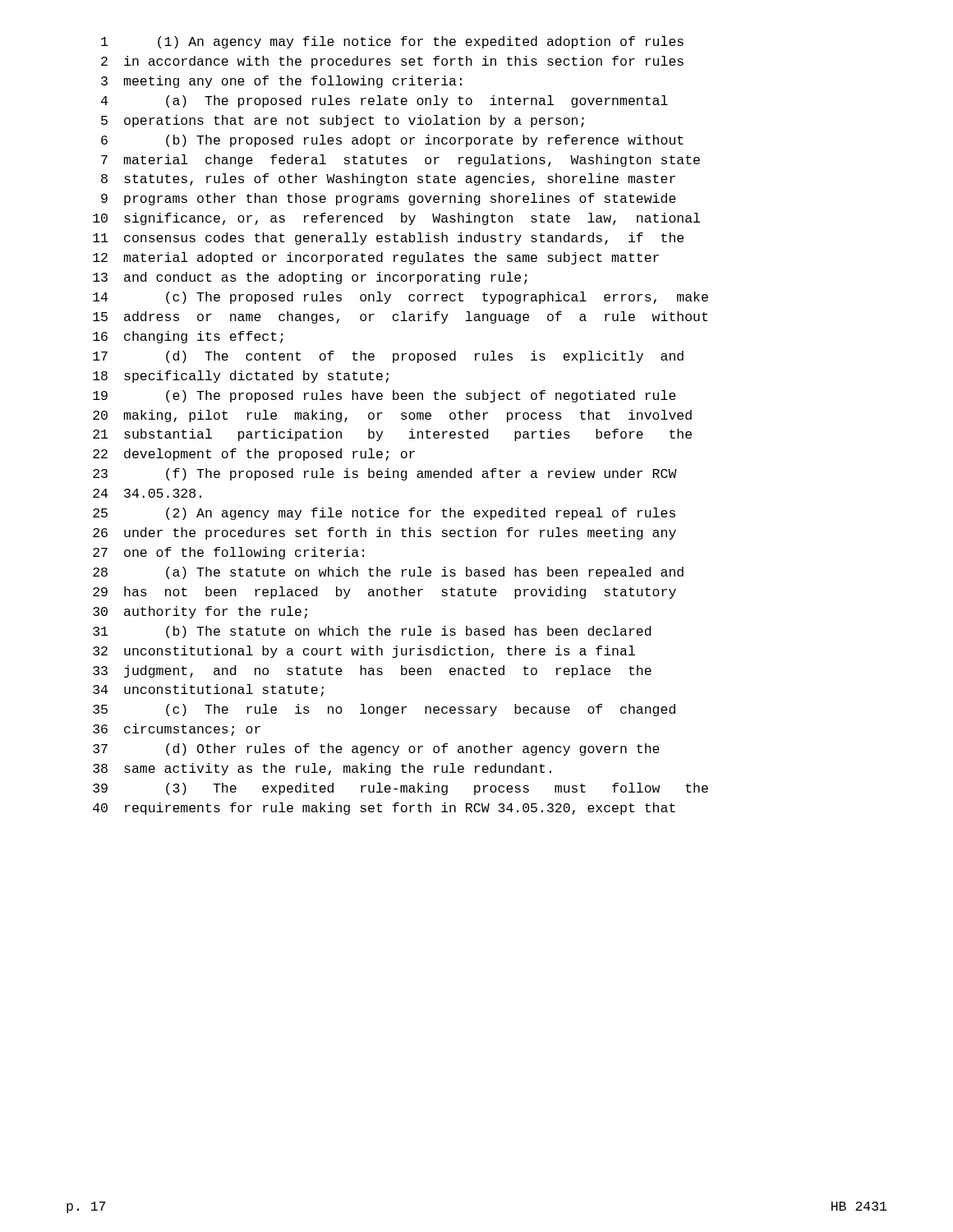Click on the list item that says "35 (c) The rule is no"
Screen dimensions: 1232x953
click(x=476, y=711)
